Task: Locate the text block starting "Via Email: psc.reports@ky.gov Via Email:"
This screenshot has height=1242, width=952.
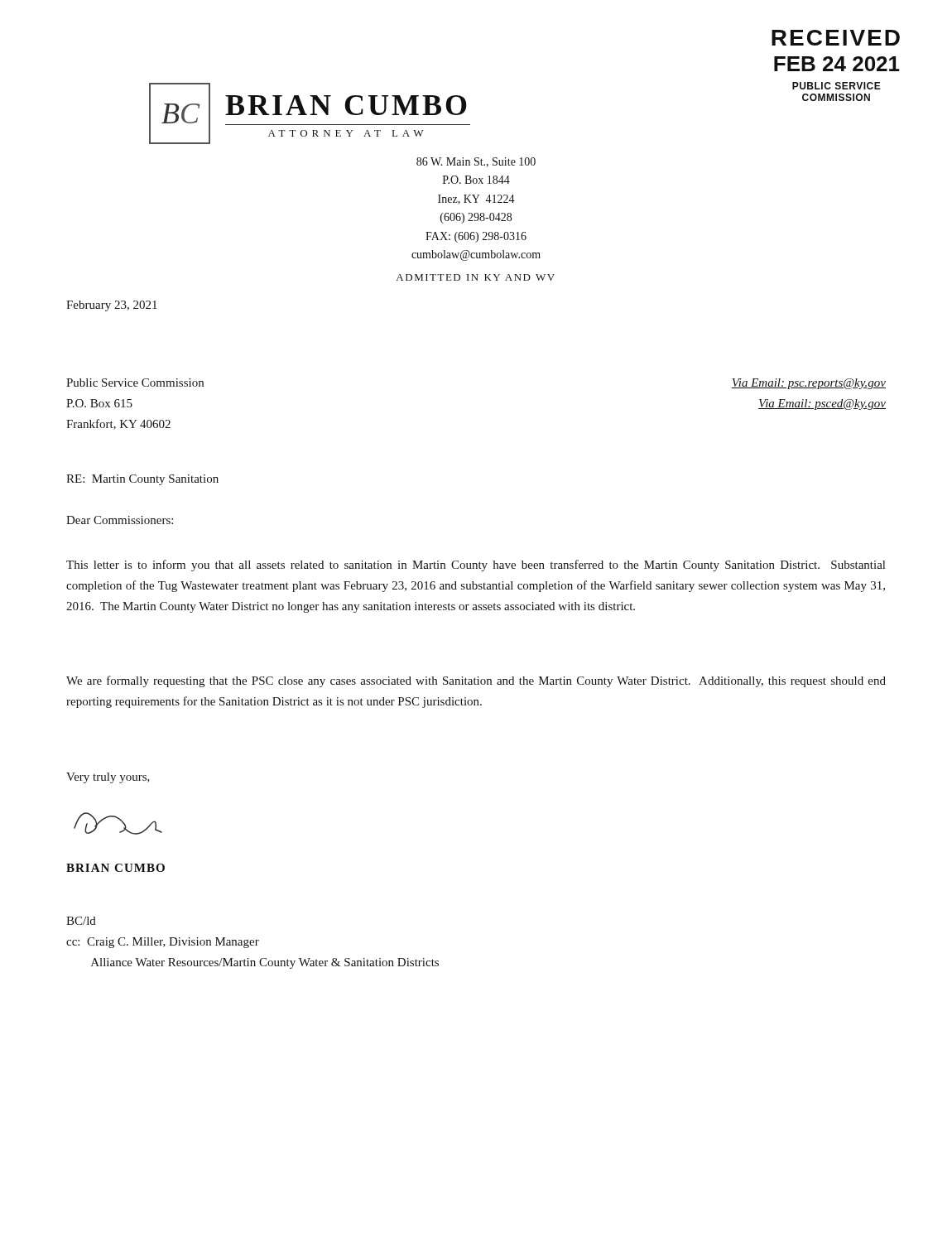Action: click(809, 393)
